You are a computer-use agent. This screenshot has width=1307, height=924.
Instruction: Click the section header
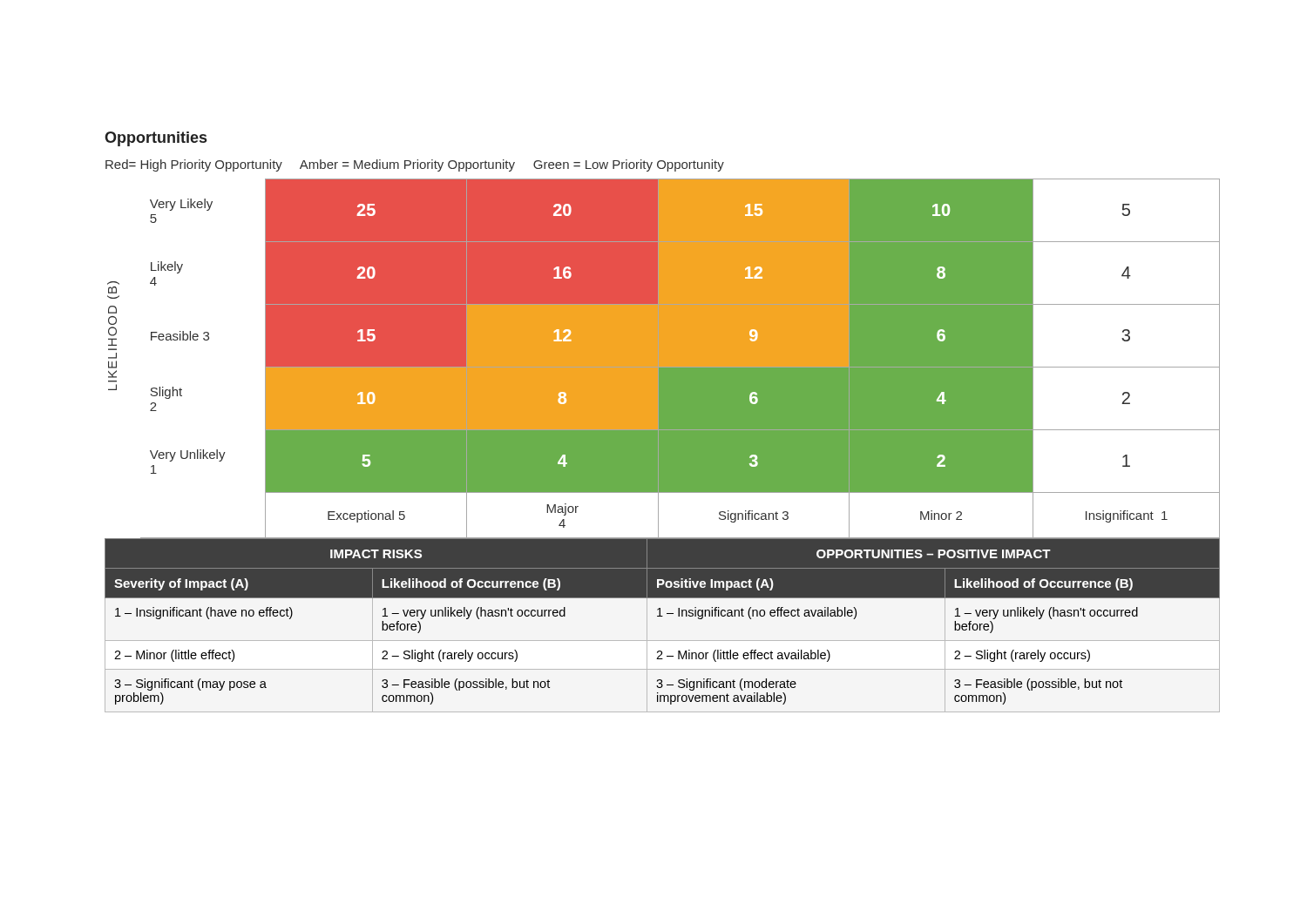point(156,138)
